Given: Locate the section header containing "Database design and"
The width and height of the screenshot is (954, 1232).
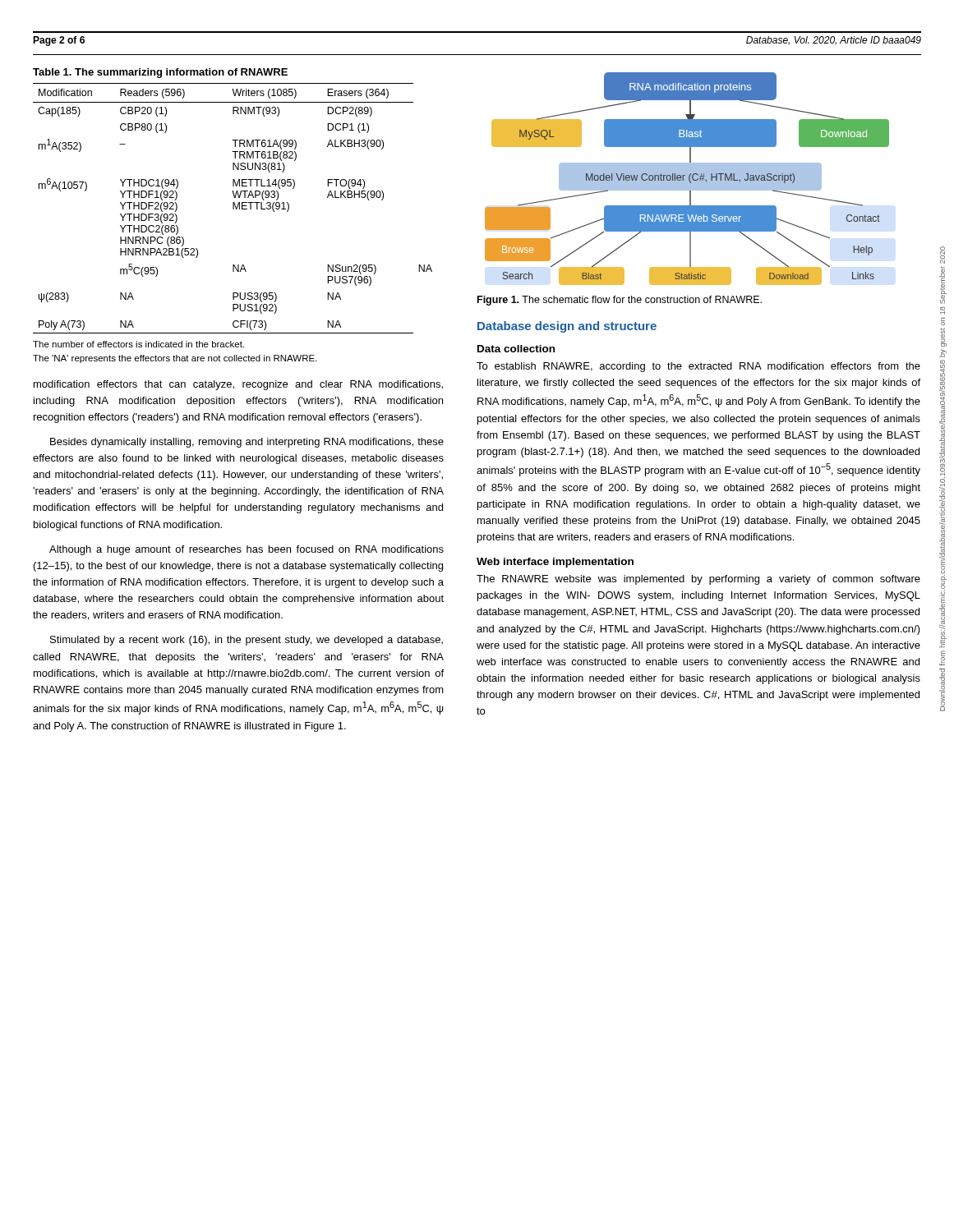Looking at the screenshot, I should tap(567, 326).
